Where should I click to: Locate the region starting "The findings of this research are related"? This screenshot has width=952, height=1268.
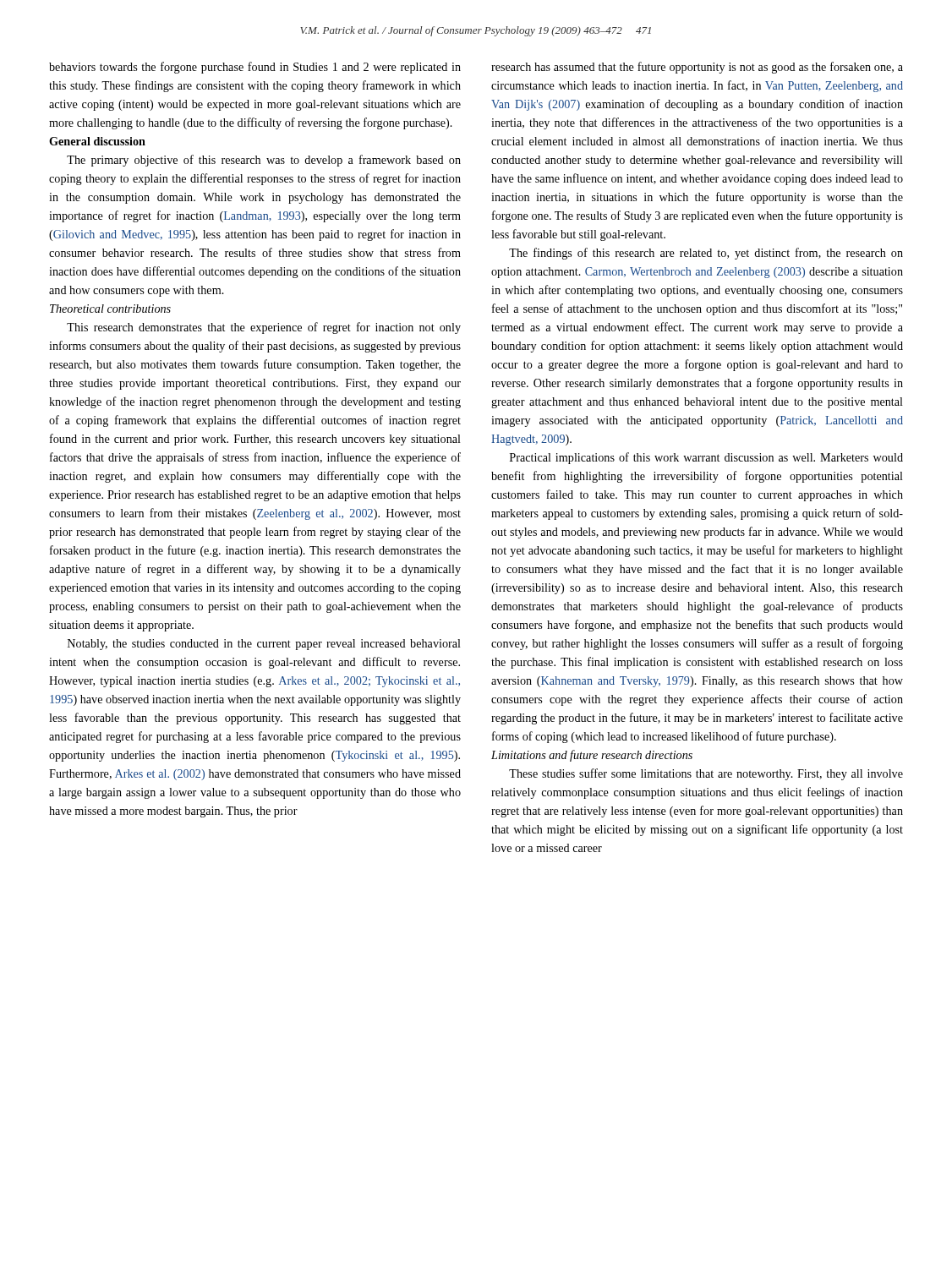pyautogui.click(x=697, y=346)
